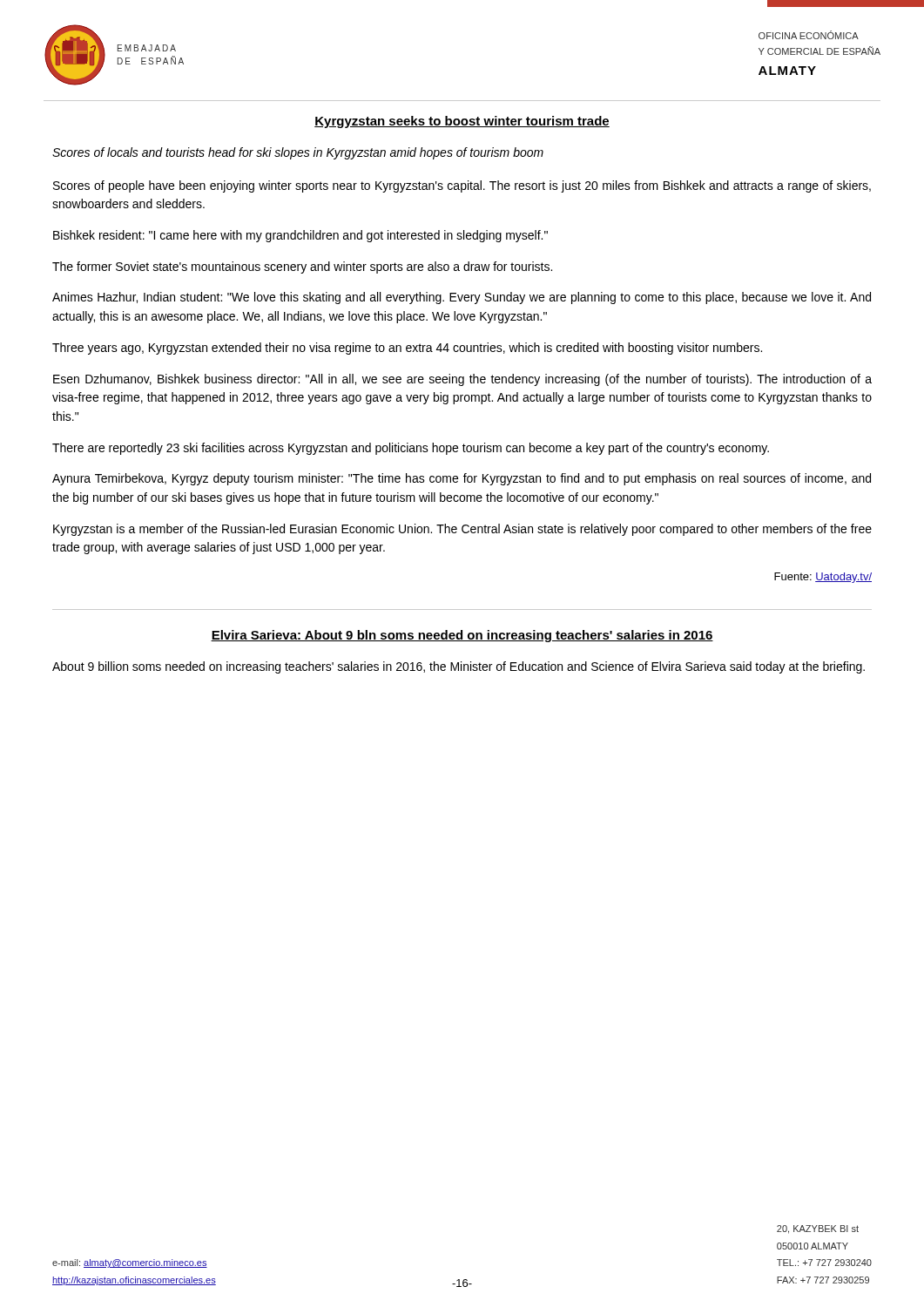The width and height of the screenshot is (924, 1307).
Task: Point to the text block starting "Animes Hazhur, Indian student: "We love"
Action: click(x=462, y=307)
